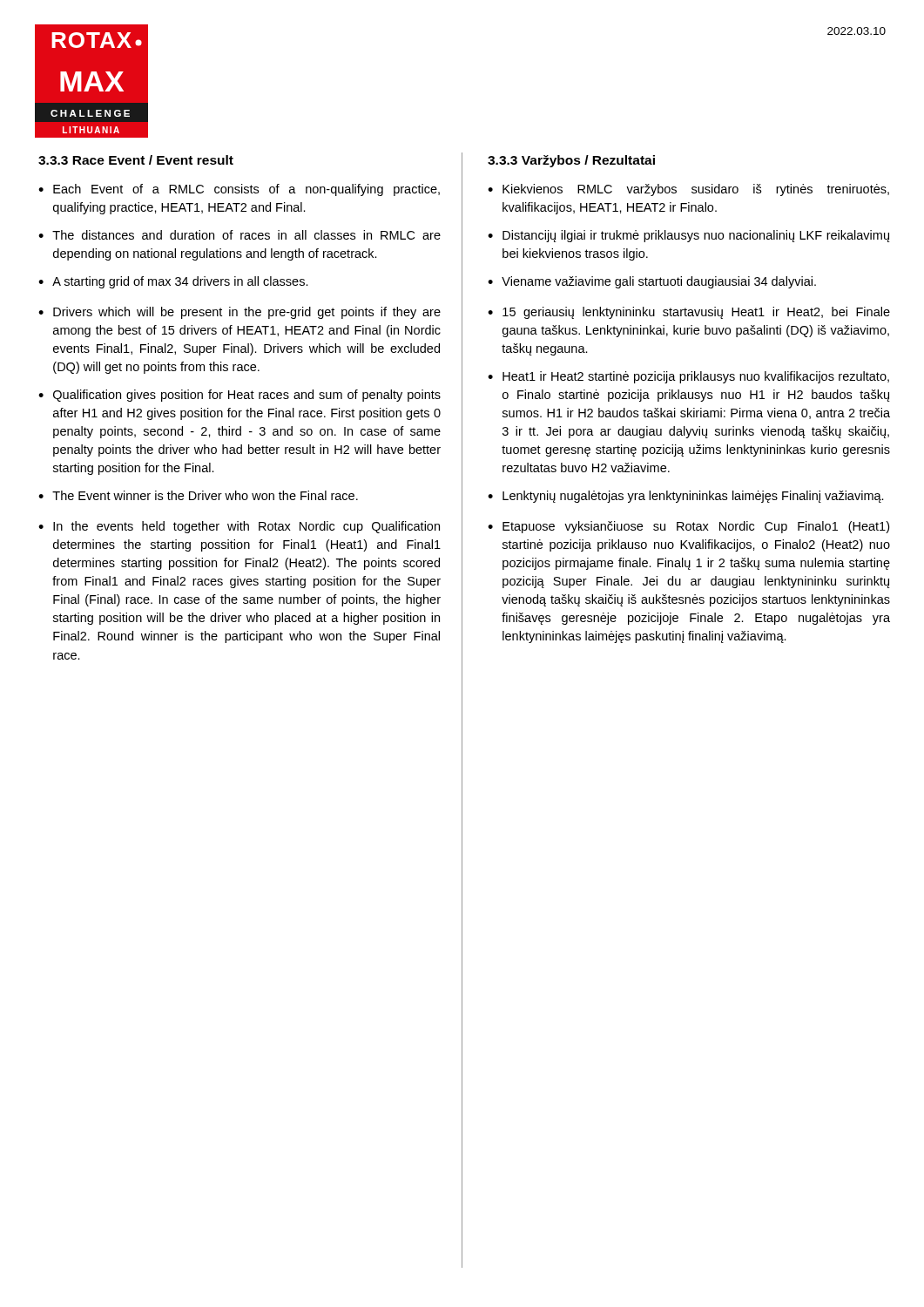Find the section header that reads "3.3.3 Varžybos / Rezultatai"
The height and width of the screenshot is (1307, 924).
(x=572, y=160)
